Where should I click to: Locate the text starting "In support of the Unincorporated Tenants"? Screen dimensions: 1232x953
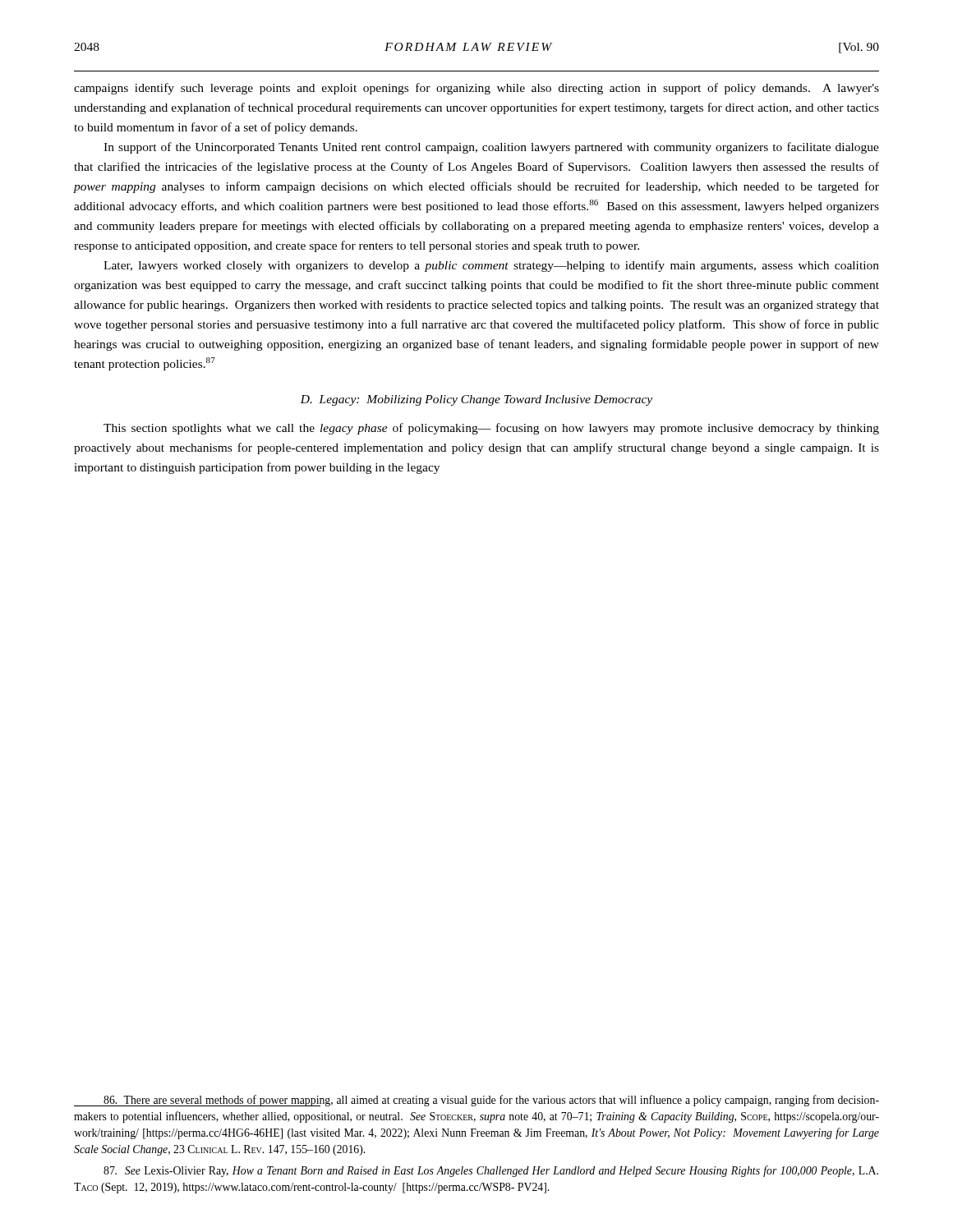pyautogui.click(x=476, y=196)
